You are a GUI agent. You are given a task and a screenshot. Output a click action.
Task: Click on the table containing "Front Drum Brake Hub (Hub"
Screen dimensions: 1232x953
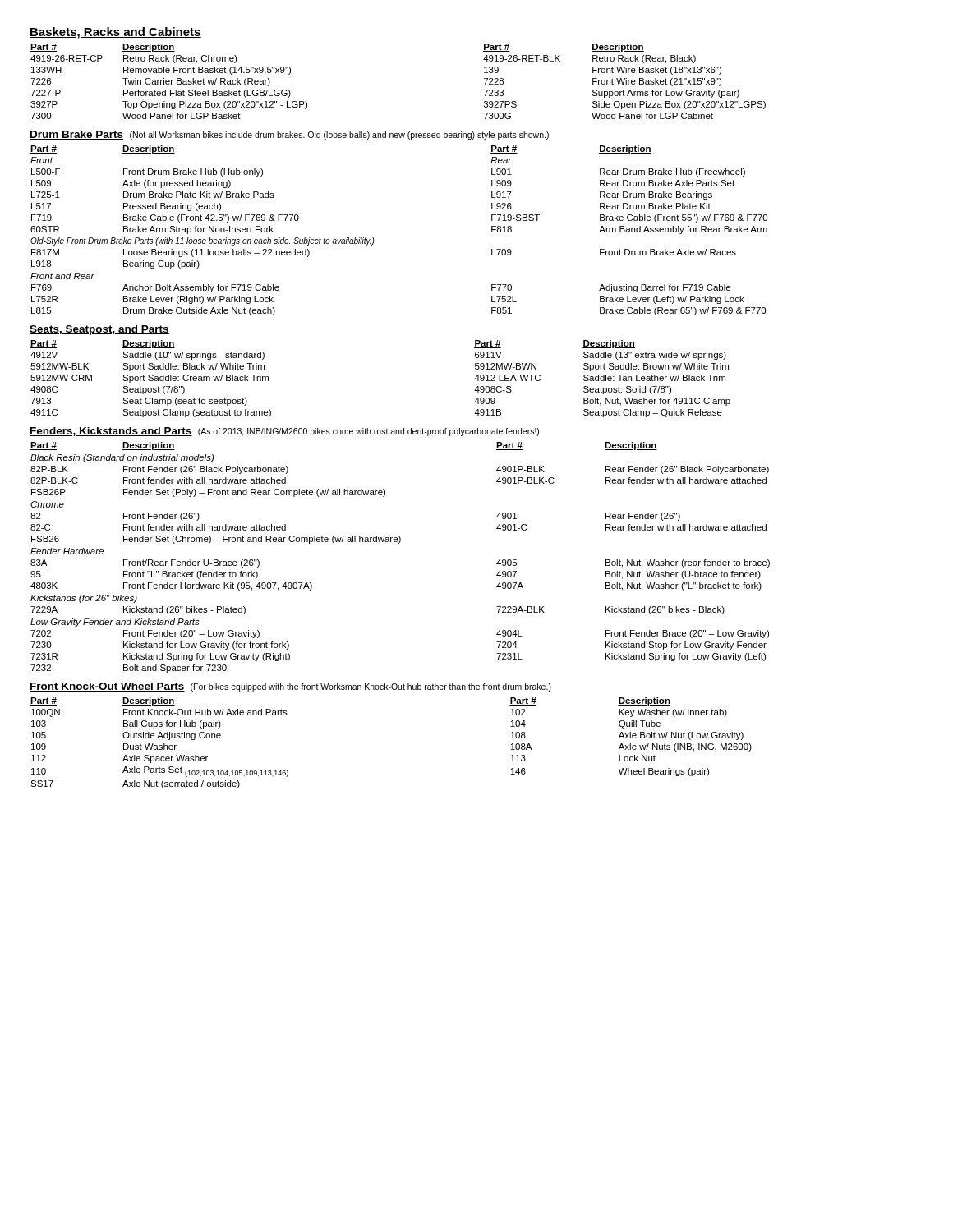coord(476,230)
